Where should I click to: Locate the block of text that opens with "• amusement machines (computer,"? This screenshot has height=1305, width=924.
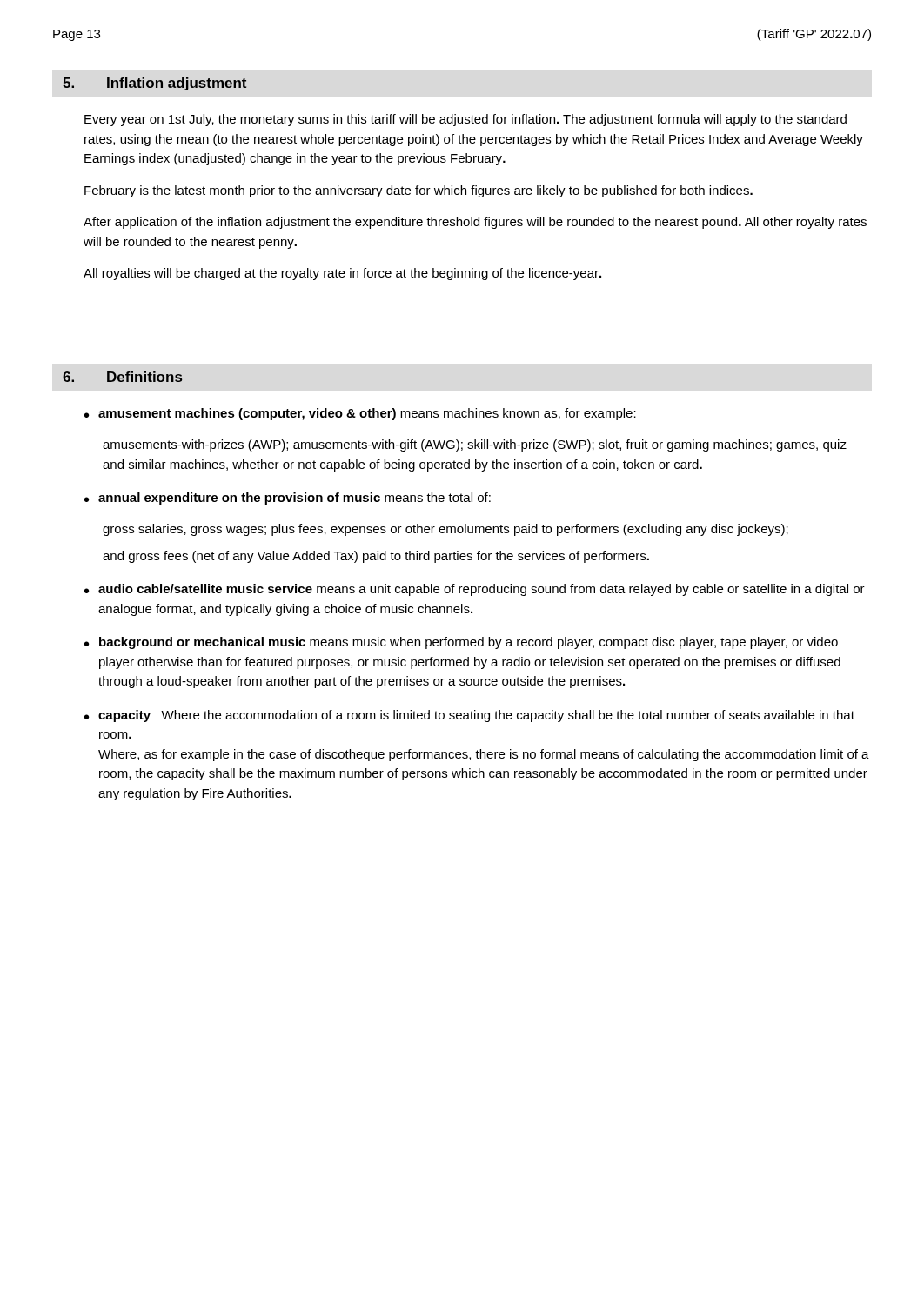coord(478,439)
